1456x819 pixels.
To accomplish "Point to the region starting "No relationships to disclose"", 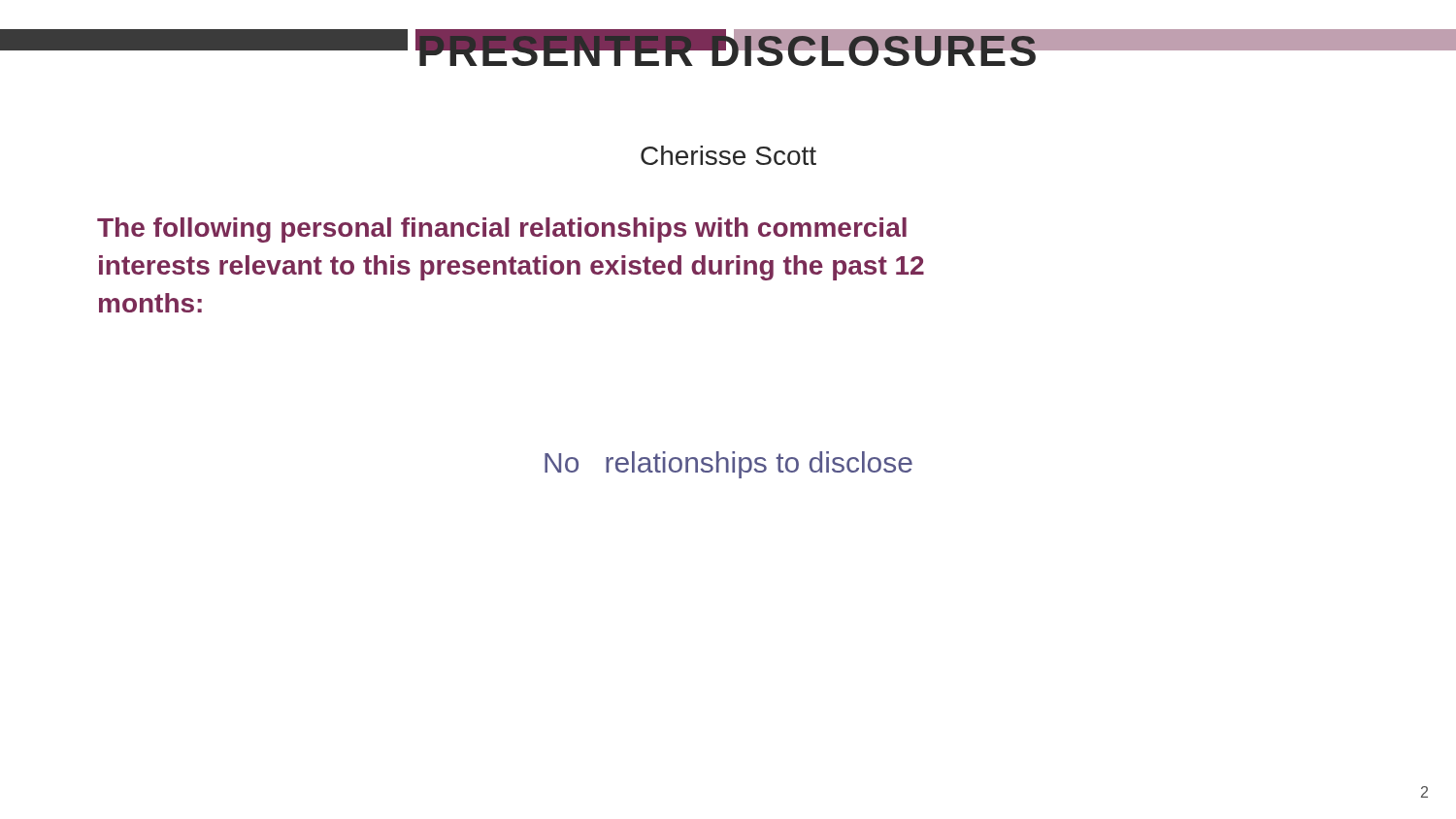I will (728, 462).
